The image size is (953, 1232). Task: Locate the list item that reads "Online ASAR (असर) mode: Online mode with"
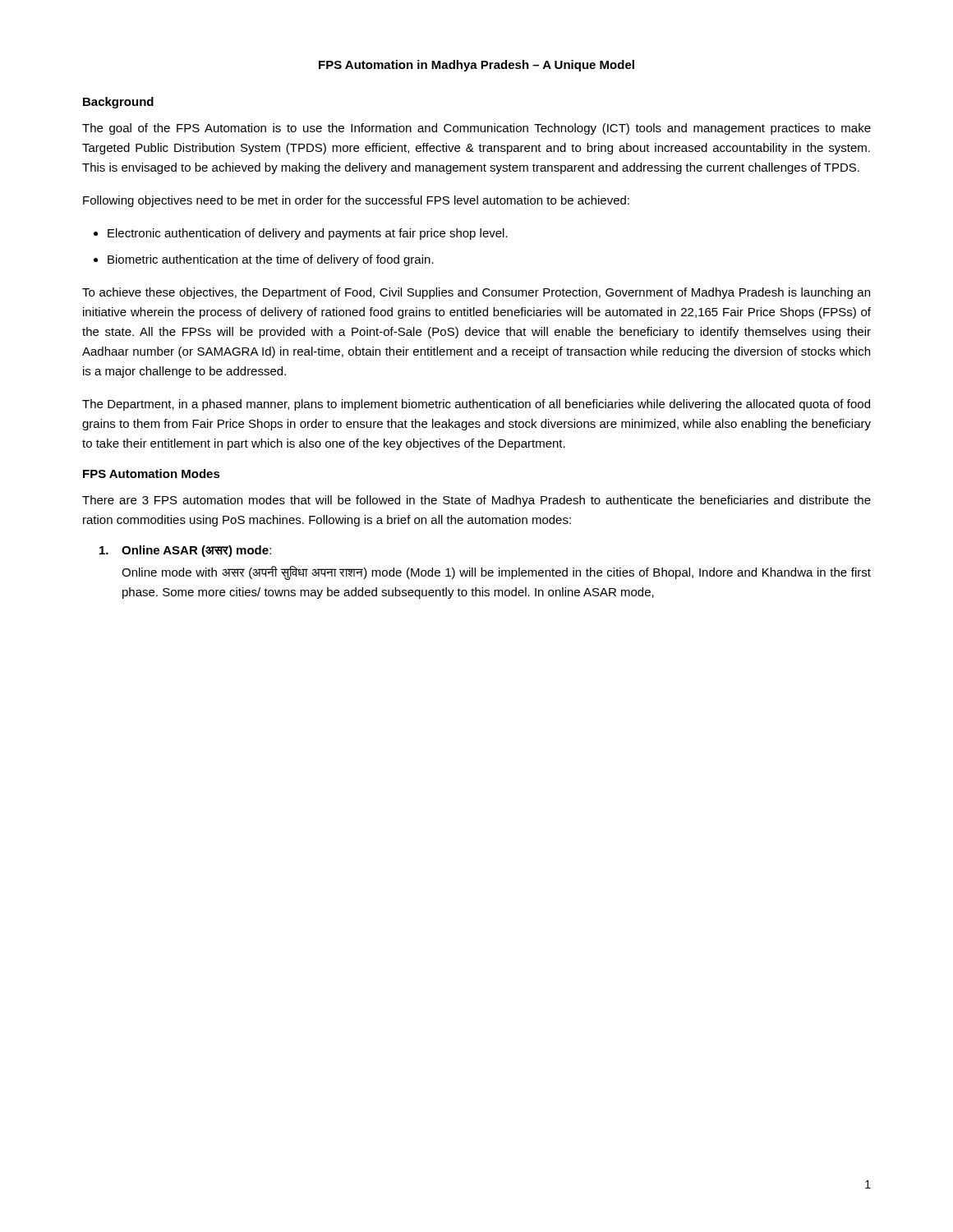pyautogui.click(x=485, y=573)
